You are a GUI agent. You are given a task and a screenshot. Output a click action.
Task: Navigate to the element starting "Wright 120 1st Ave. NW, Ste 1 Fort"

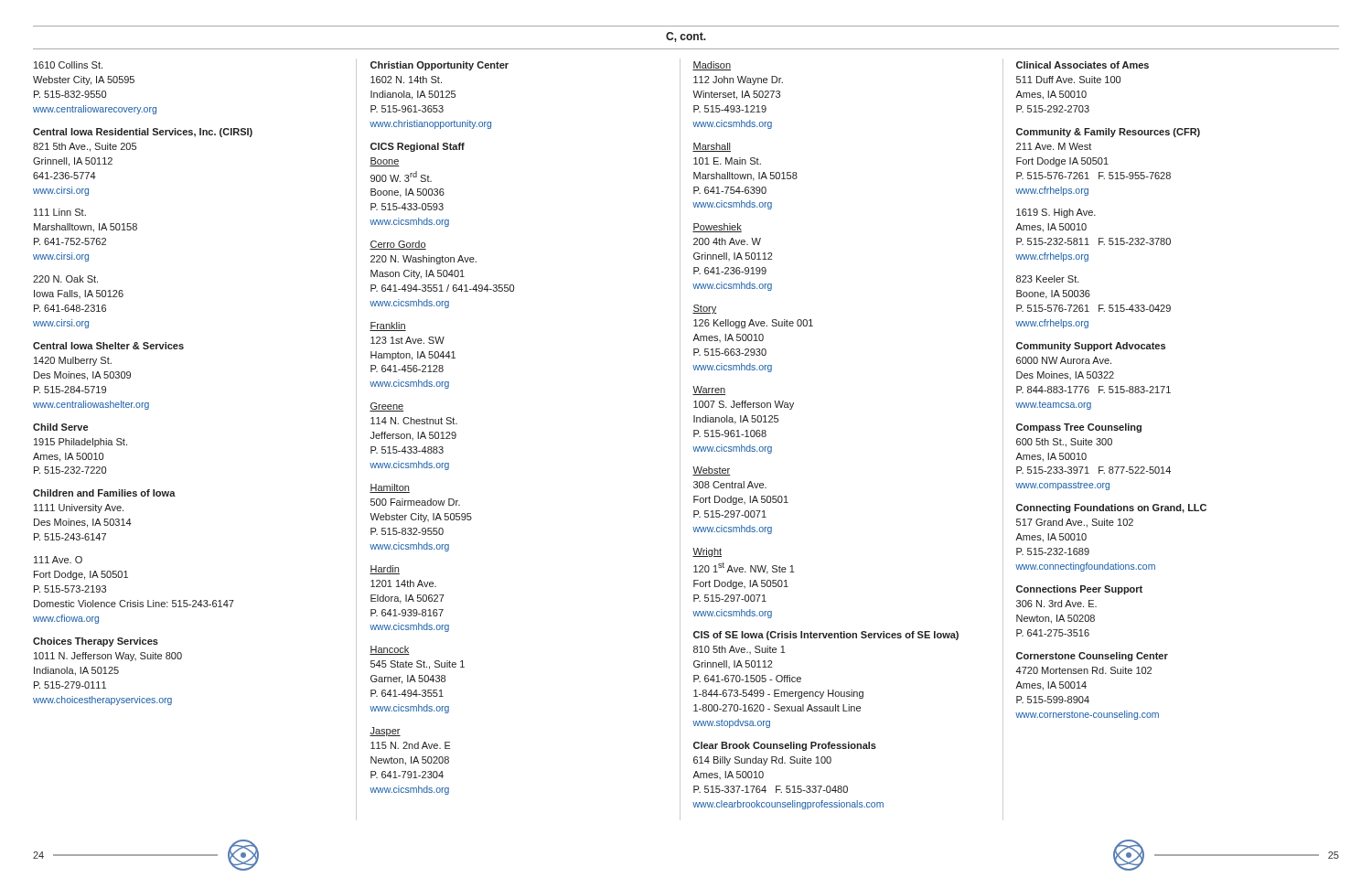coord(744,582)
